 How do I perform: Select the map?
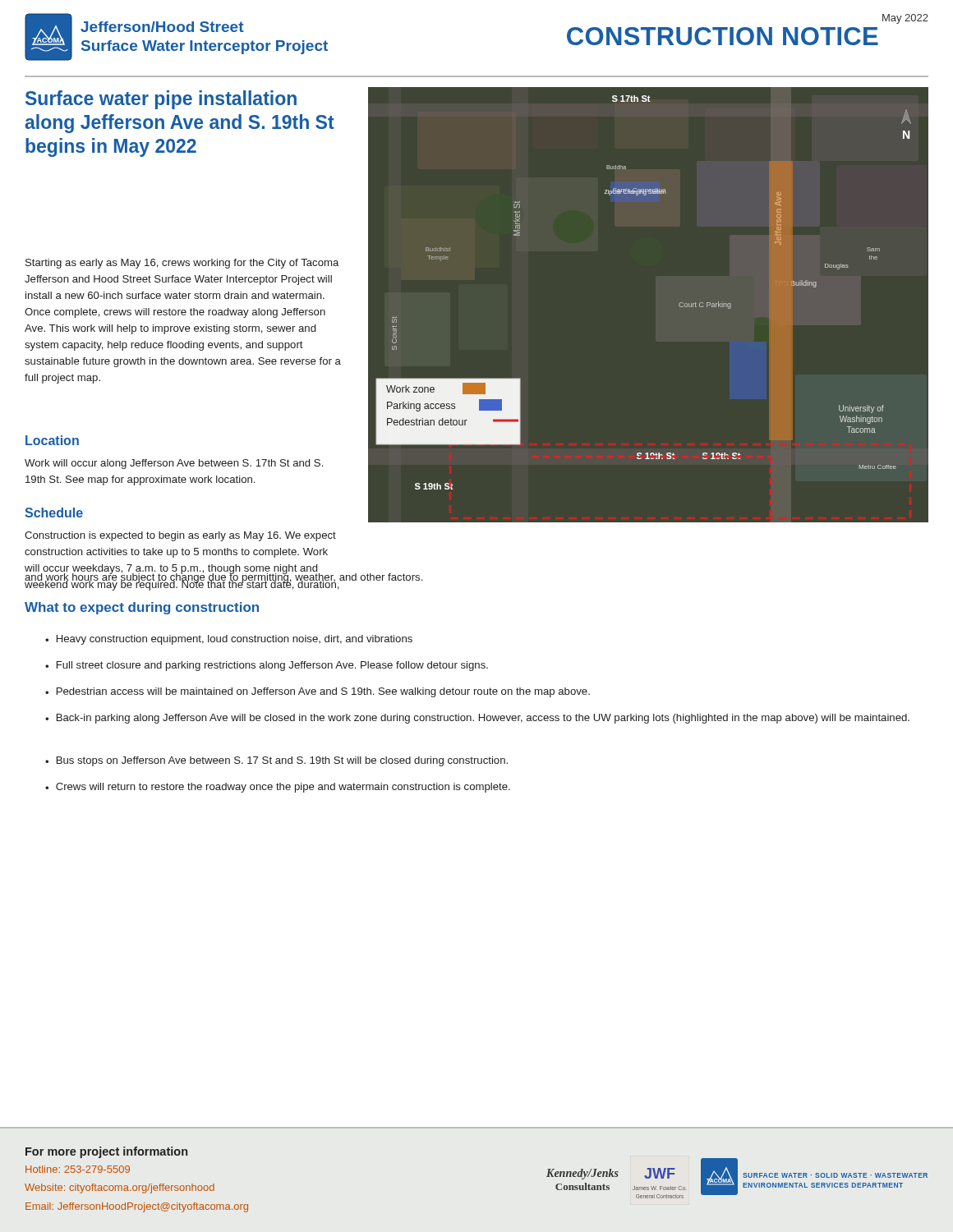tap(648, 305)
